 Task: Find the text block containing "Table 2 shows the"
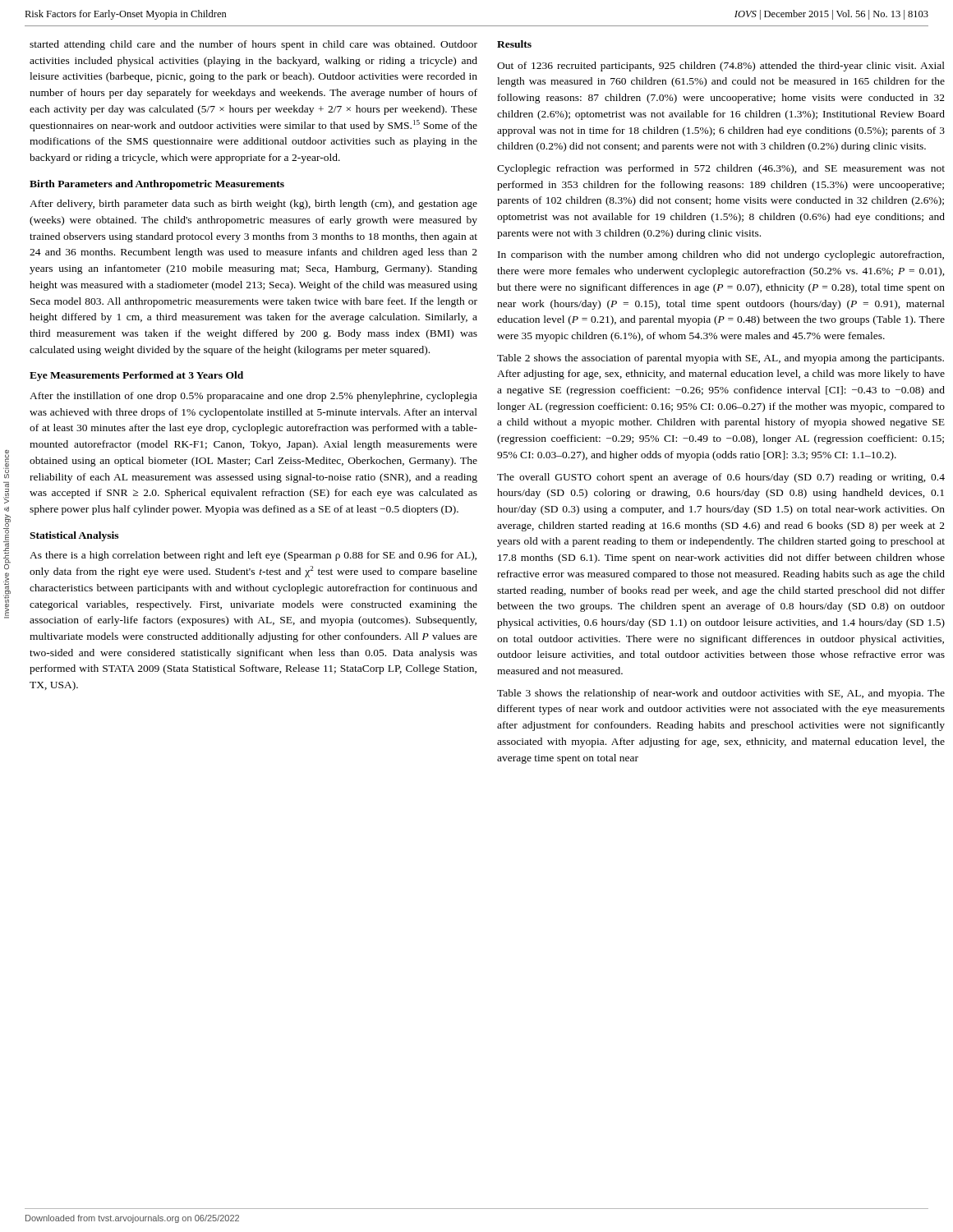721,406
